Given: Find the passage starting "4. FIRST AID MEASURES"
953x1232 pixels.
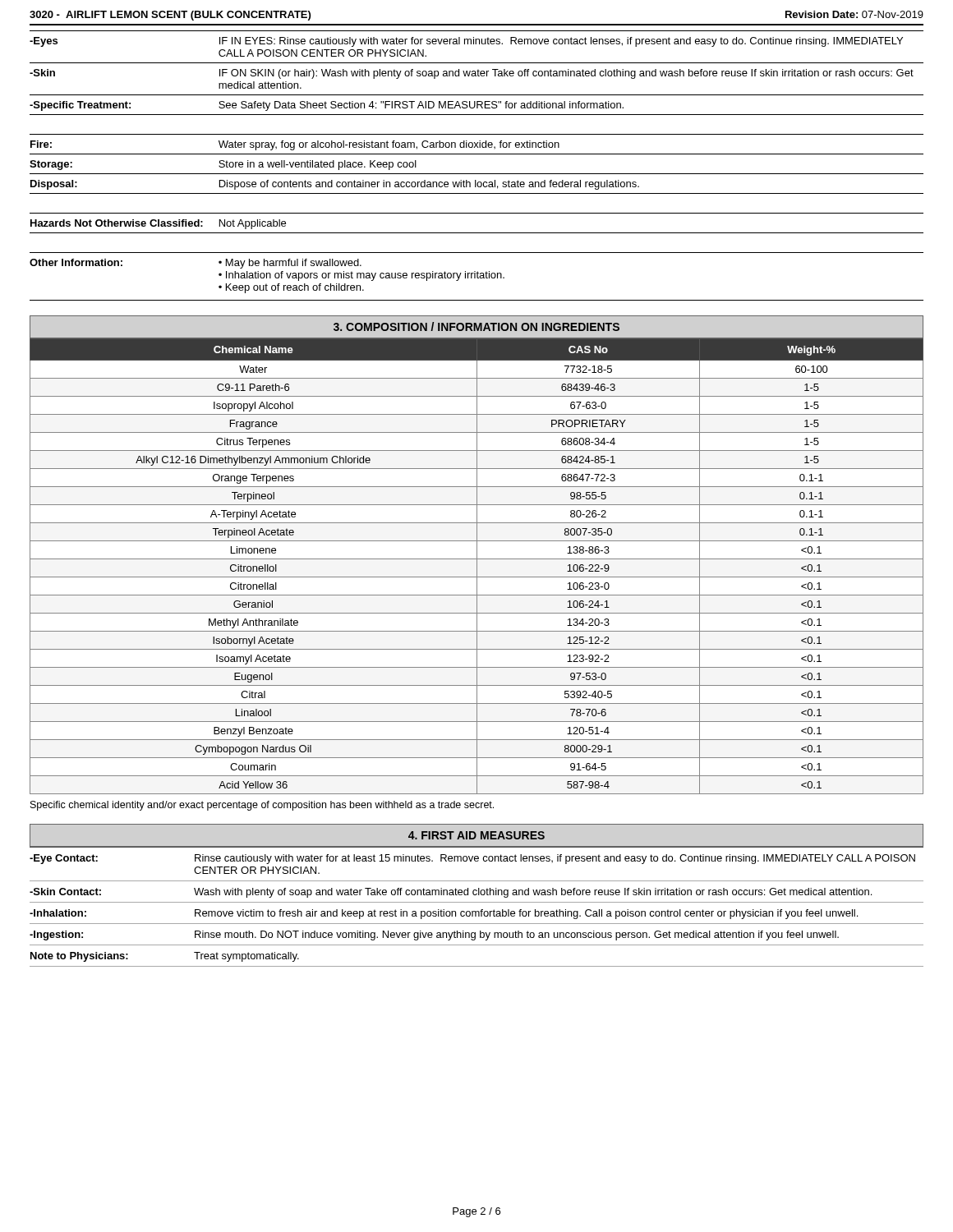Looking at the screenshot, I should pos(476,835).
